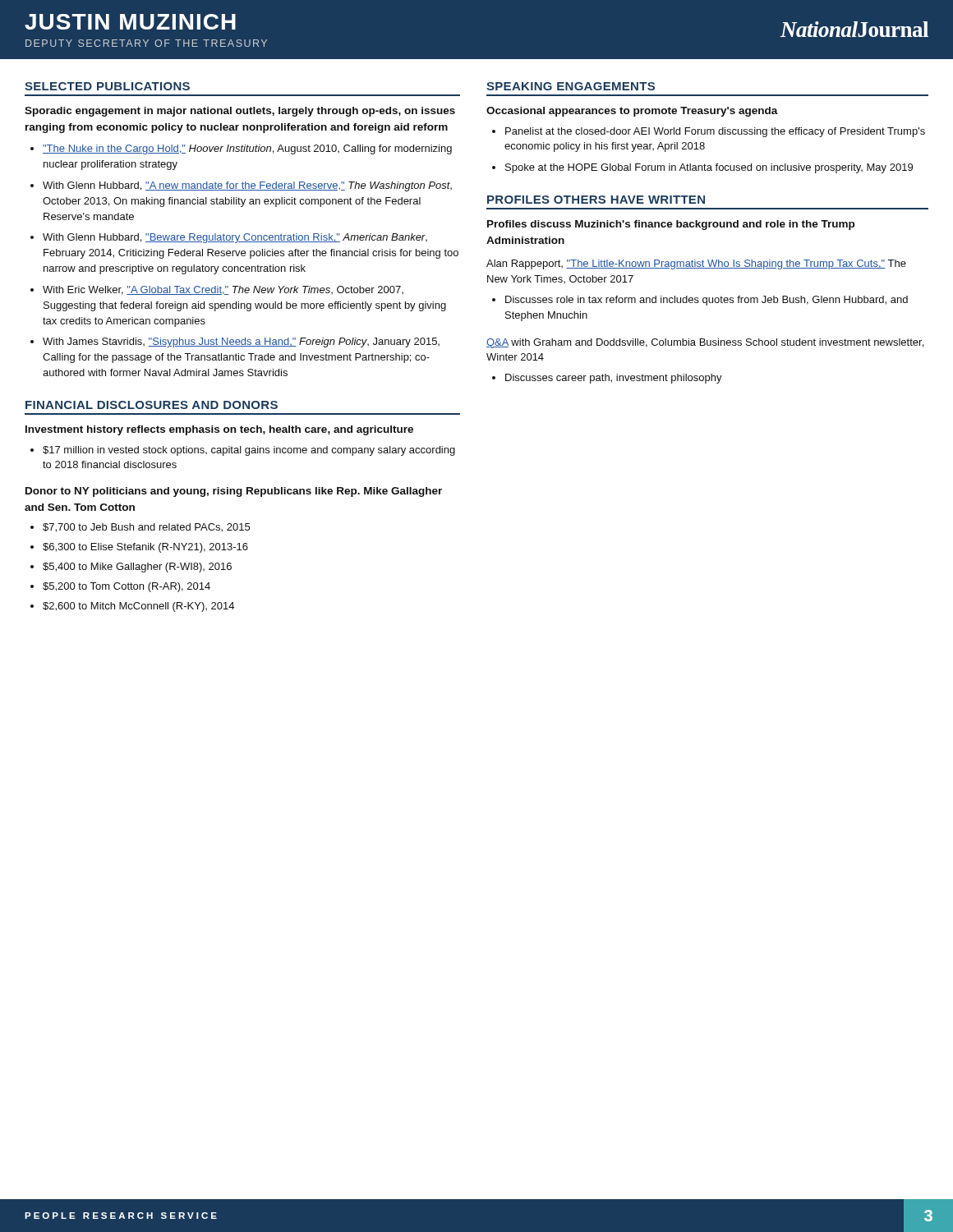Select the list item containing "Spoke at the HOPE Global Forum"

[x=709, y=167]
